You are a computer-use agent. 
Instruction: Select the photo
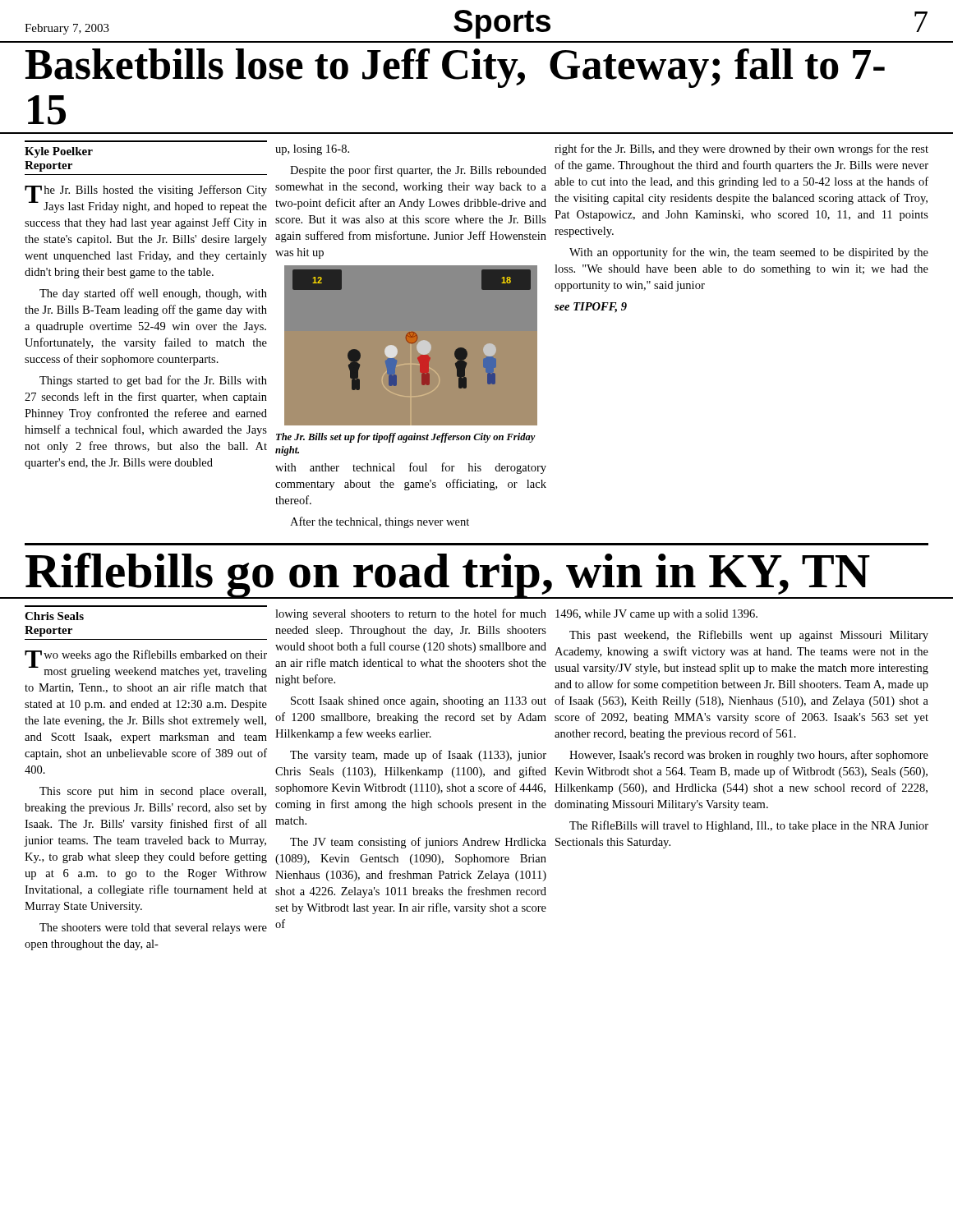coord(411,361)
